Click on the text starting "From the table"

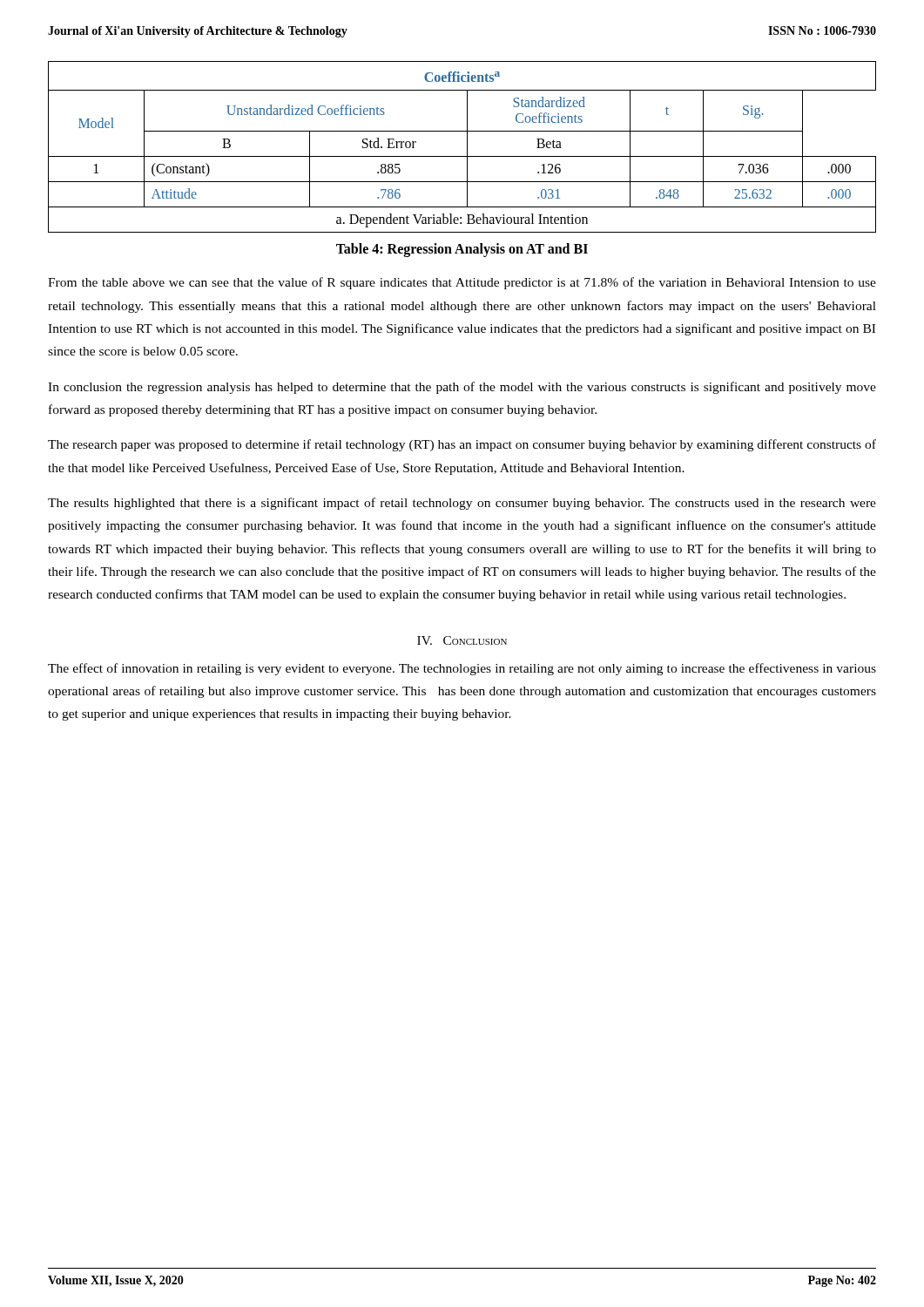click(x=462, y=317)
